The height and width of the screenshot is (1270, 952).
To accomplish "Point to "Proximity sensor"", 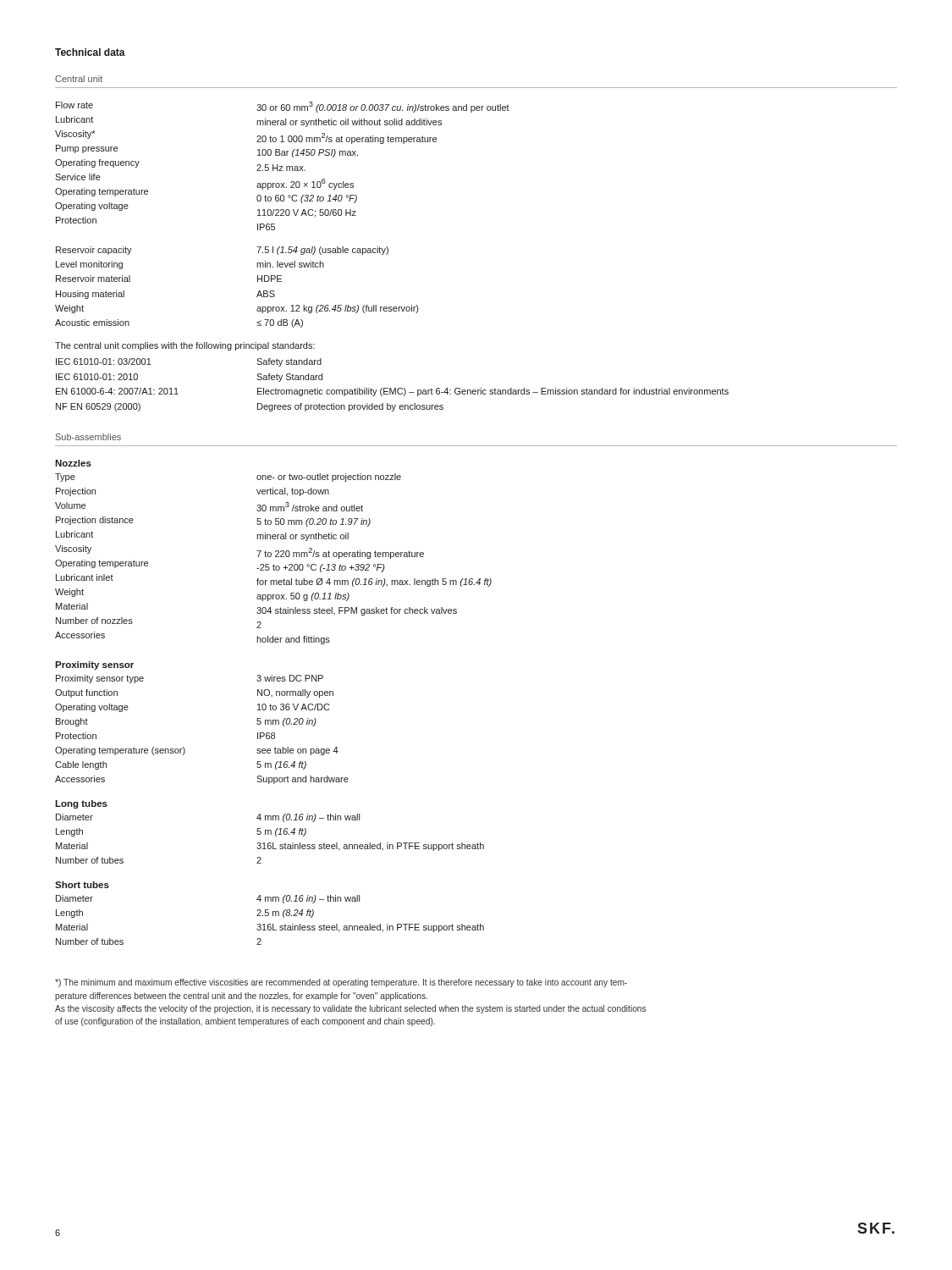I will (94, 664).
